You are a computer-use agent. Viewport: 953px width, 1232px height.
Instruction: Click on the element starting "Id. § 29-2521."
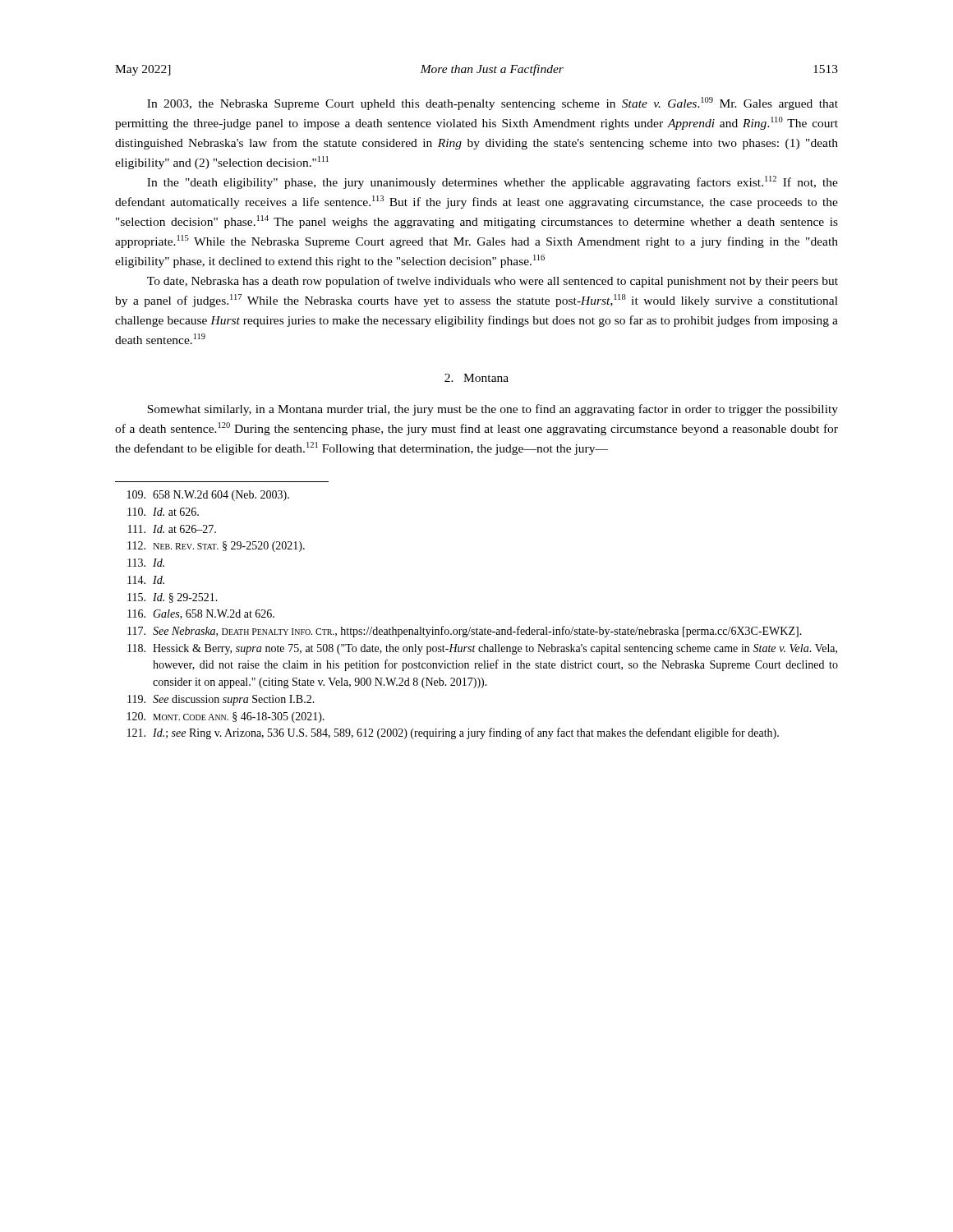tap(173, 598)
